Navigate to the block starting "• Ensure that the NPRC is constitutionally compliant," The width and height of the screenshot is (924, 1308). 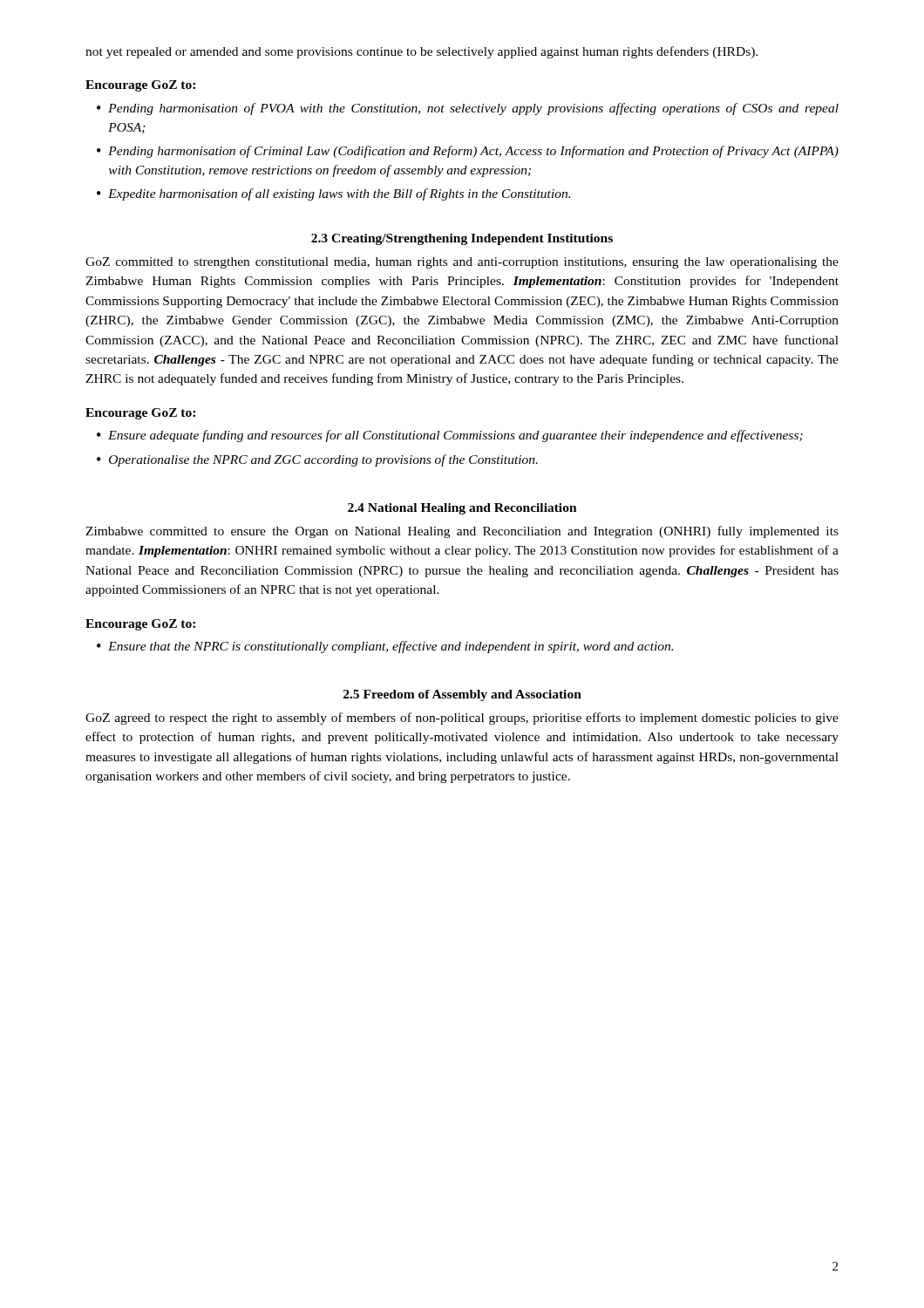click(467, 647)
